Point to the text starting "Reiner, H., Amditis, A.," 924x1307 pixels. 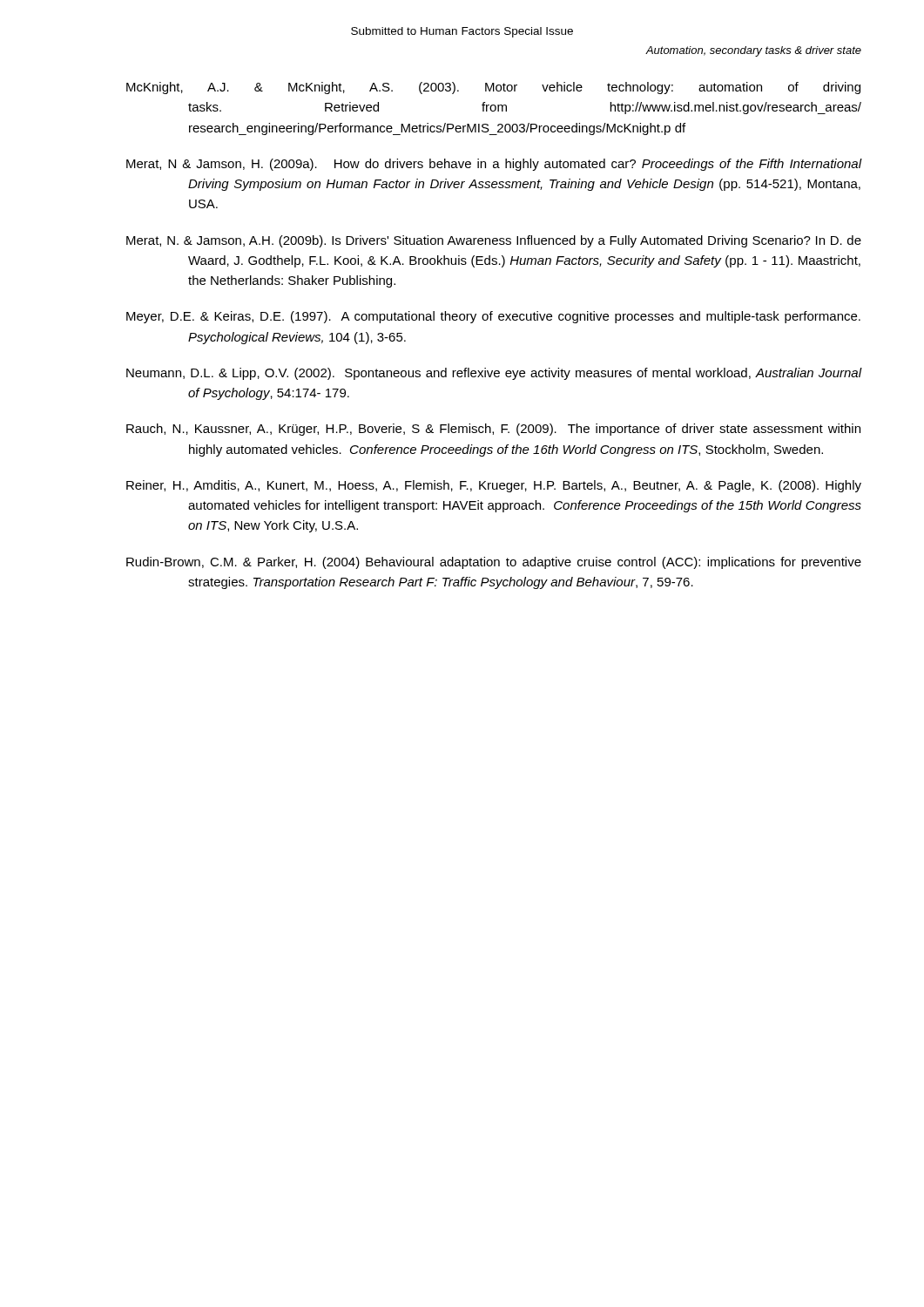point(493,505)
